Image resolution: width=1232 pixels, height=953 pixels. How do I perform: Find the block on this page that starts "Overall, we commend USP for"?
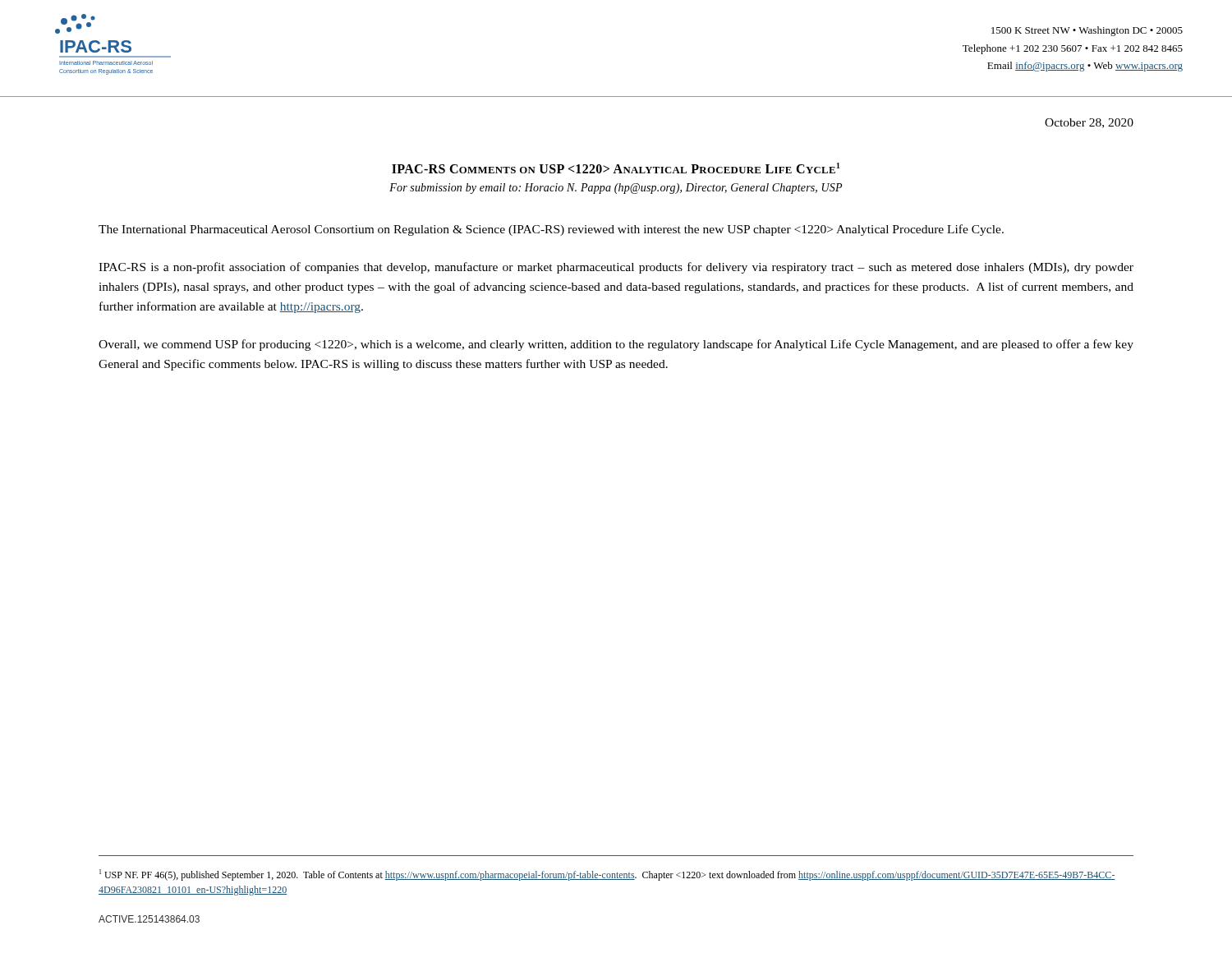tap(616, 354)
